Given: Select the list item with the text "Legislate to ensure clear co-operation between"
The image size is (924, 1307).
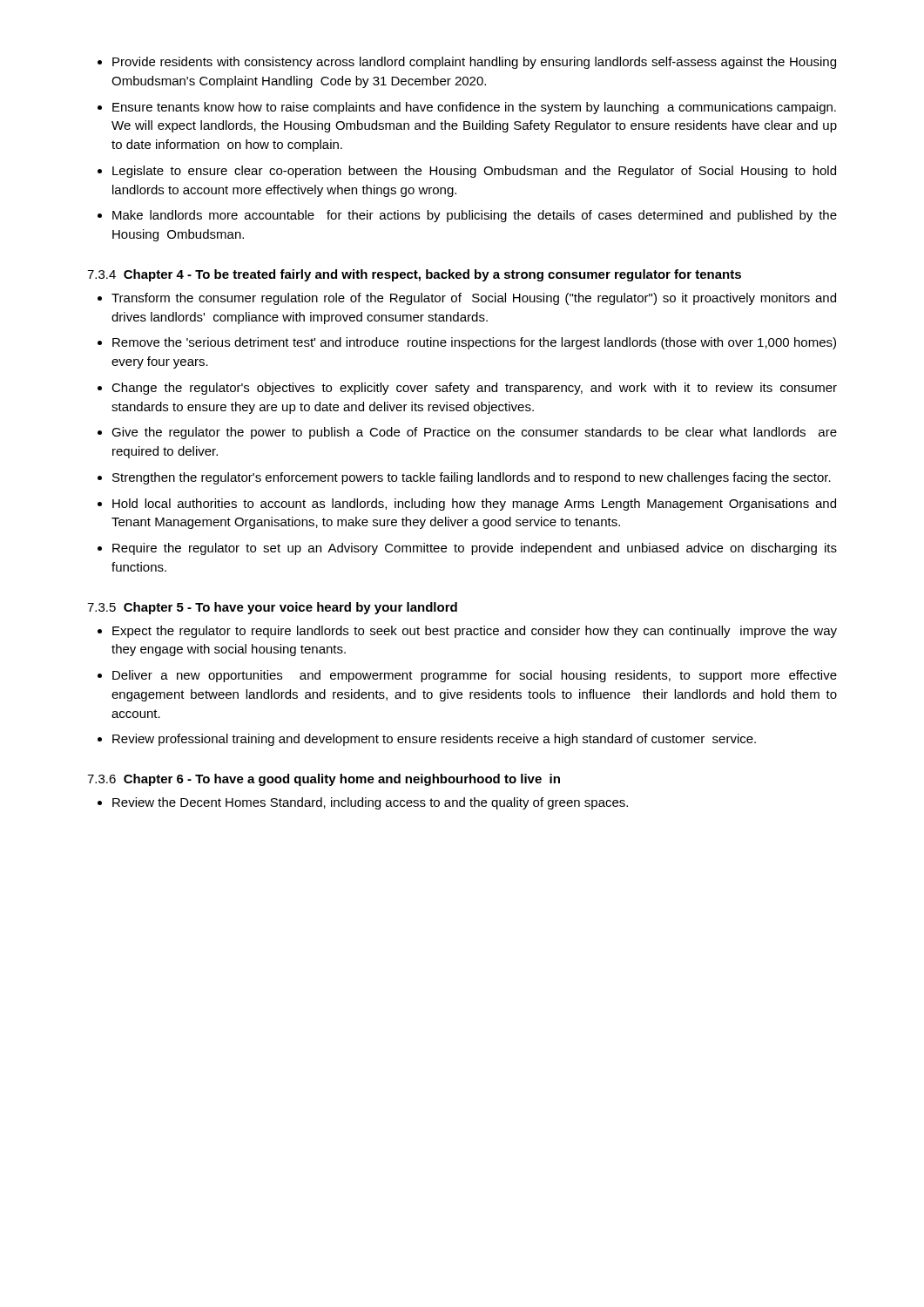Looking at the screenshot, I should 474,180.
